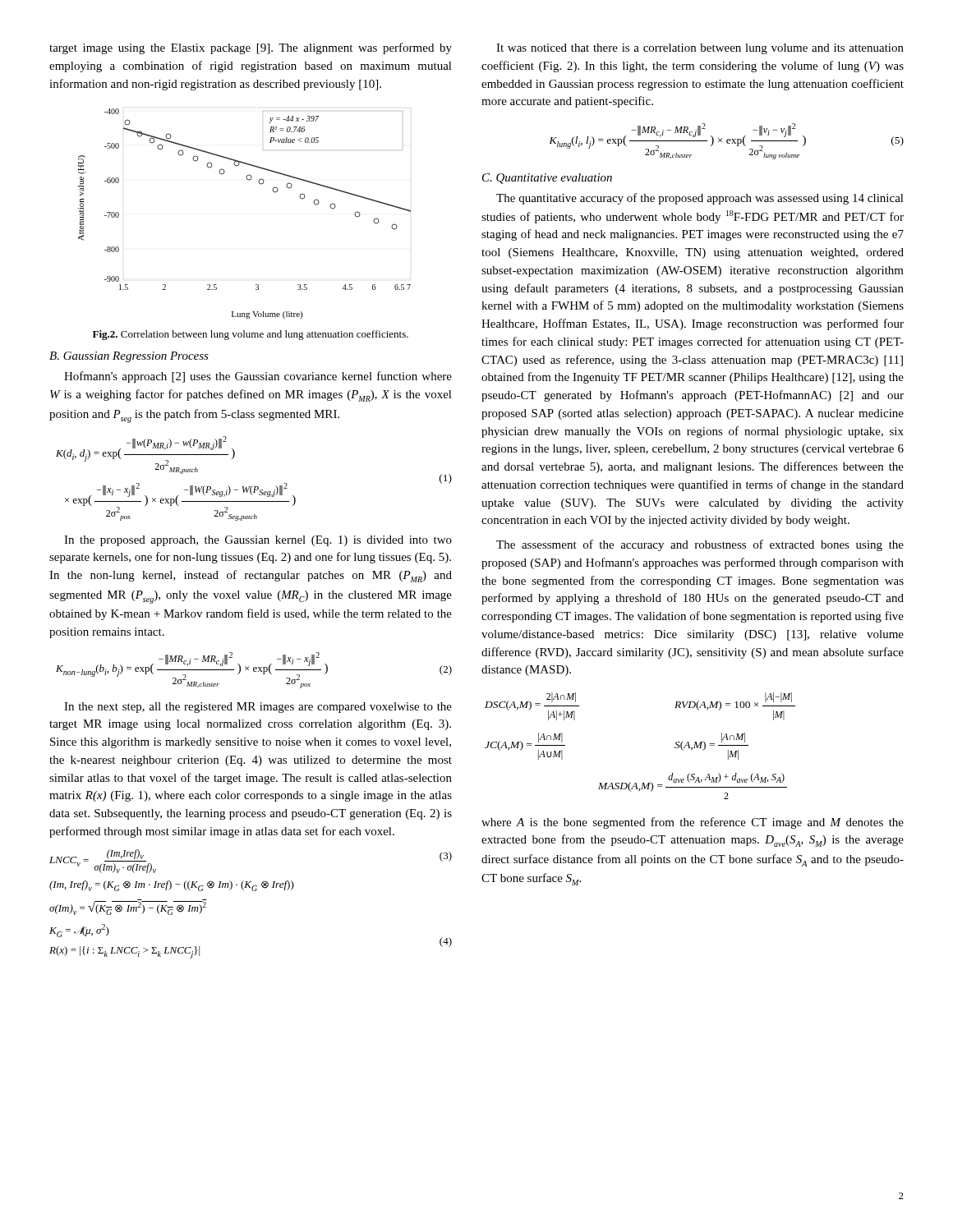The width and height of the screenshot is (953, 1232).
Task: Find the text block that says "The assessment of the accuracy and robustness of"
Action: click(x=693, y=608)
